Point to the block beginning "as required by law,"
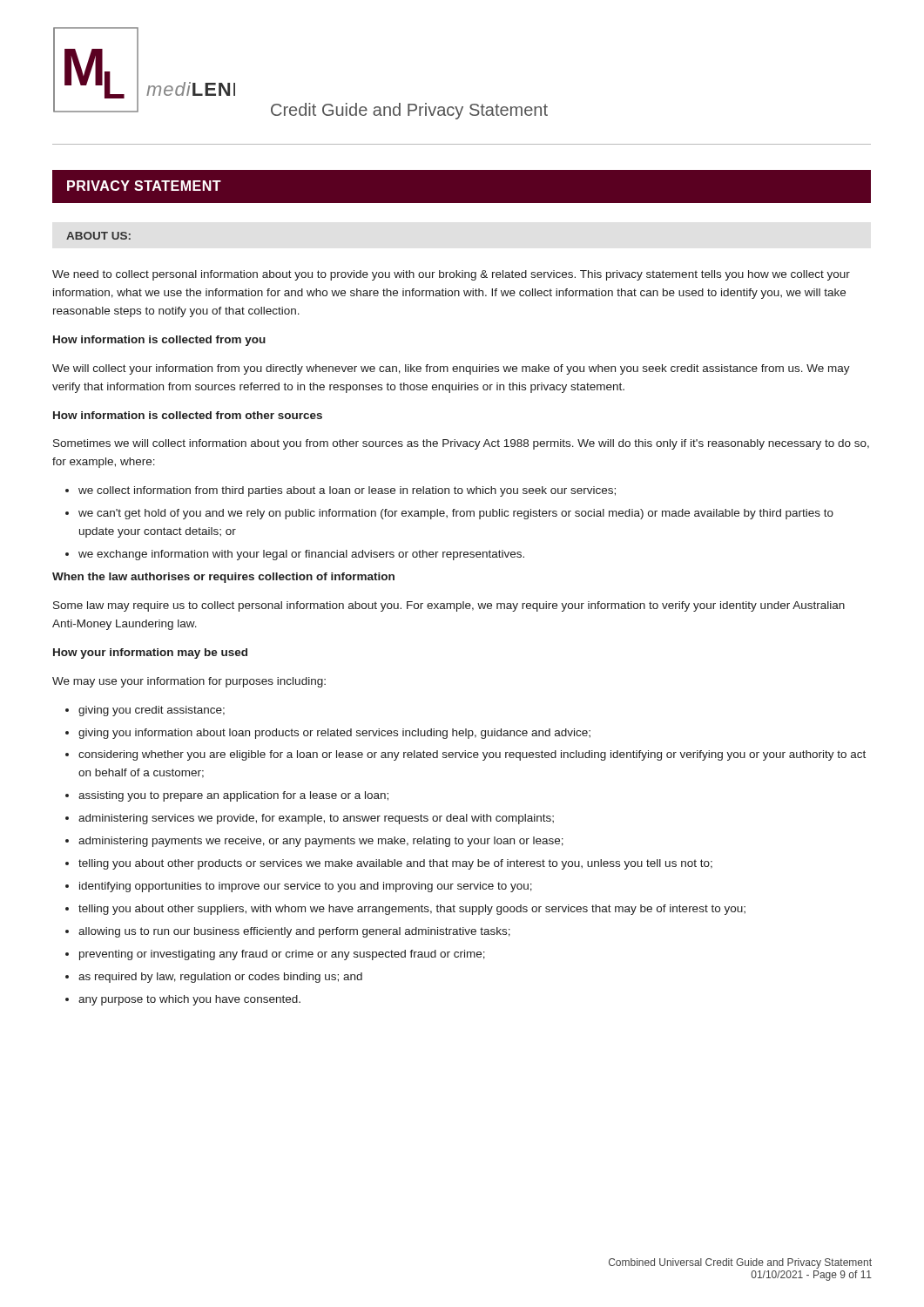924x1307 pixels. point(221,976)
